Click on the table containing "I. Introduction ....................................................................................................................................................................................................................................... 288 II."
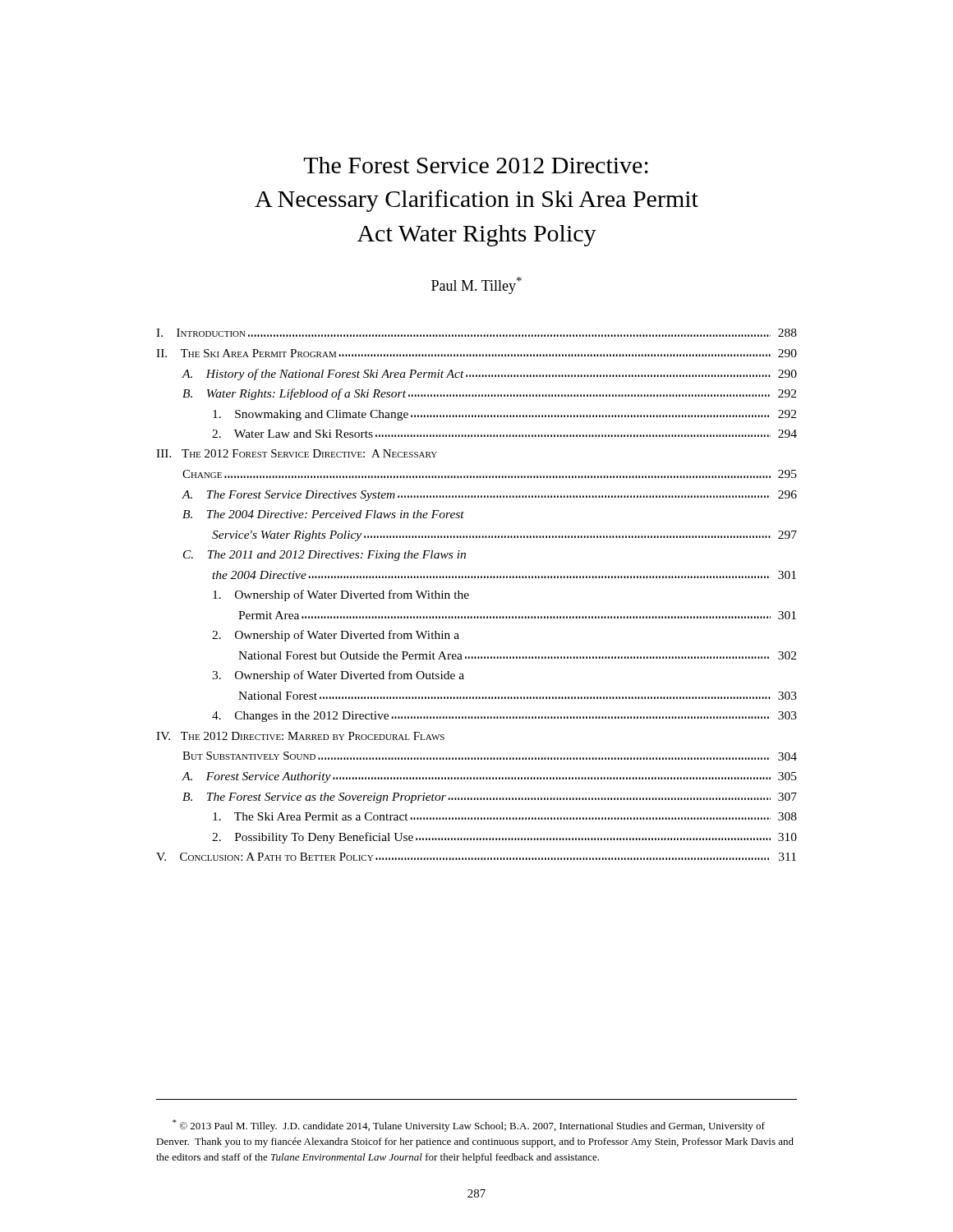Image resolution: width=953 pixels, height=1232 pixels. (476, 595)
